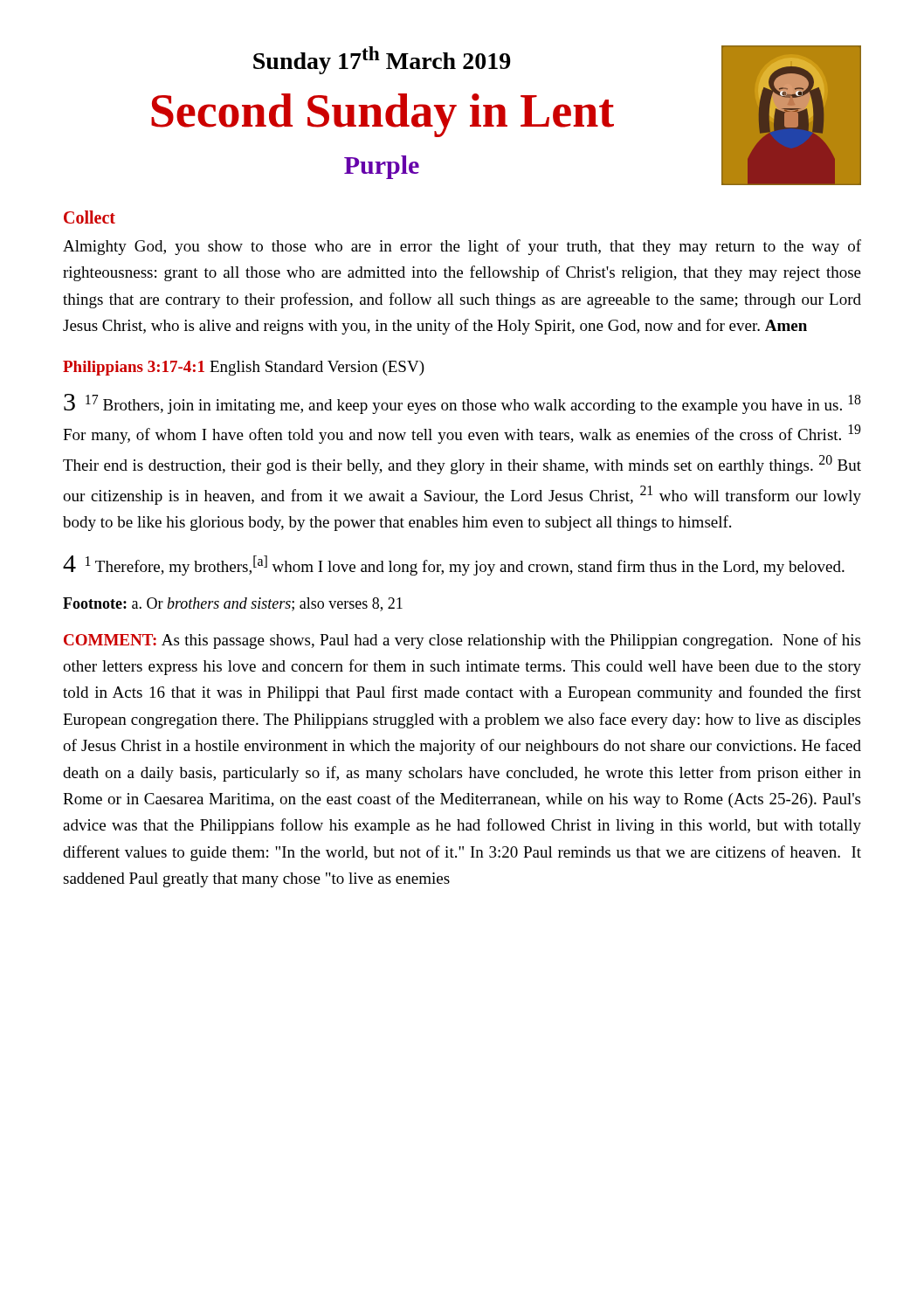Locate the block of text that opens with "COMMENT: As this passage shows, Paul"

[462, 759]
